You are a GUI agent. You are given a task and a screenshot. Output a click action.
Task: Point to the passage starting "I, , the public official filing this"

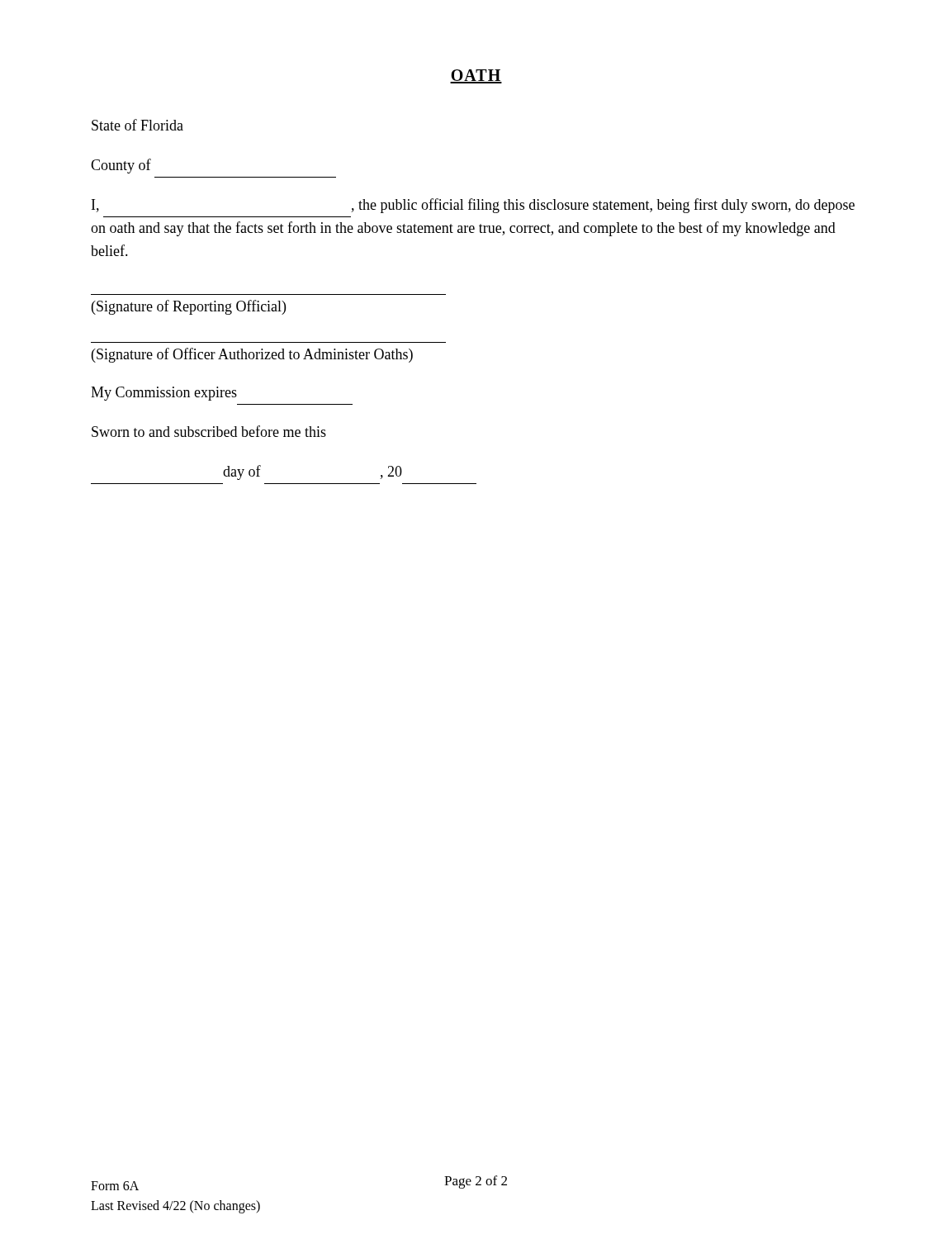473,228
